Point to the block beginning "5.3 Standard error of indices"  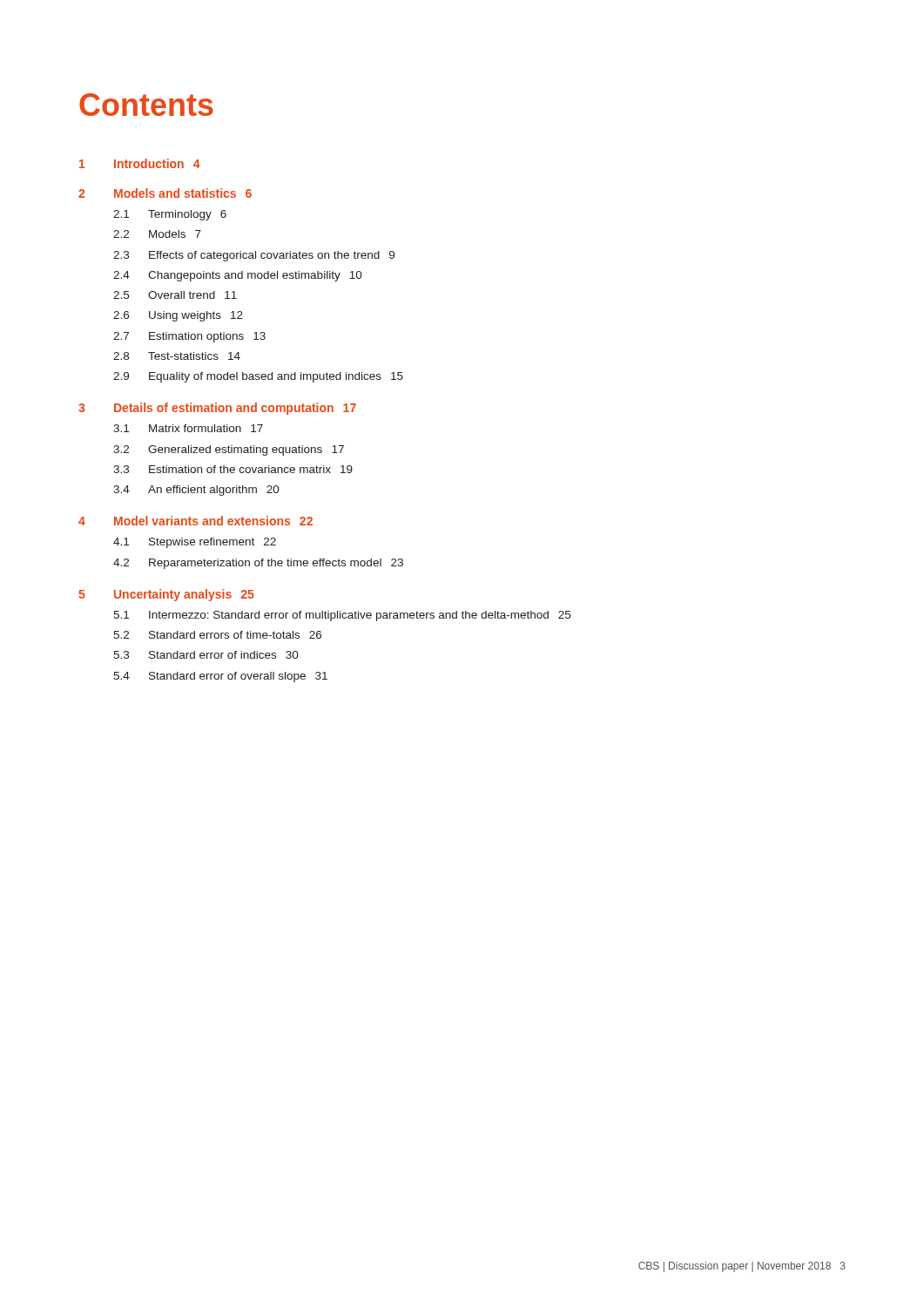(x=206, y=656)
